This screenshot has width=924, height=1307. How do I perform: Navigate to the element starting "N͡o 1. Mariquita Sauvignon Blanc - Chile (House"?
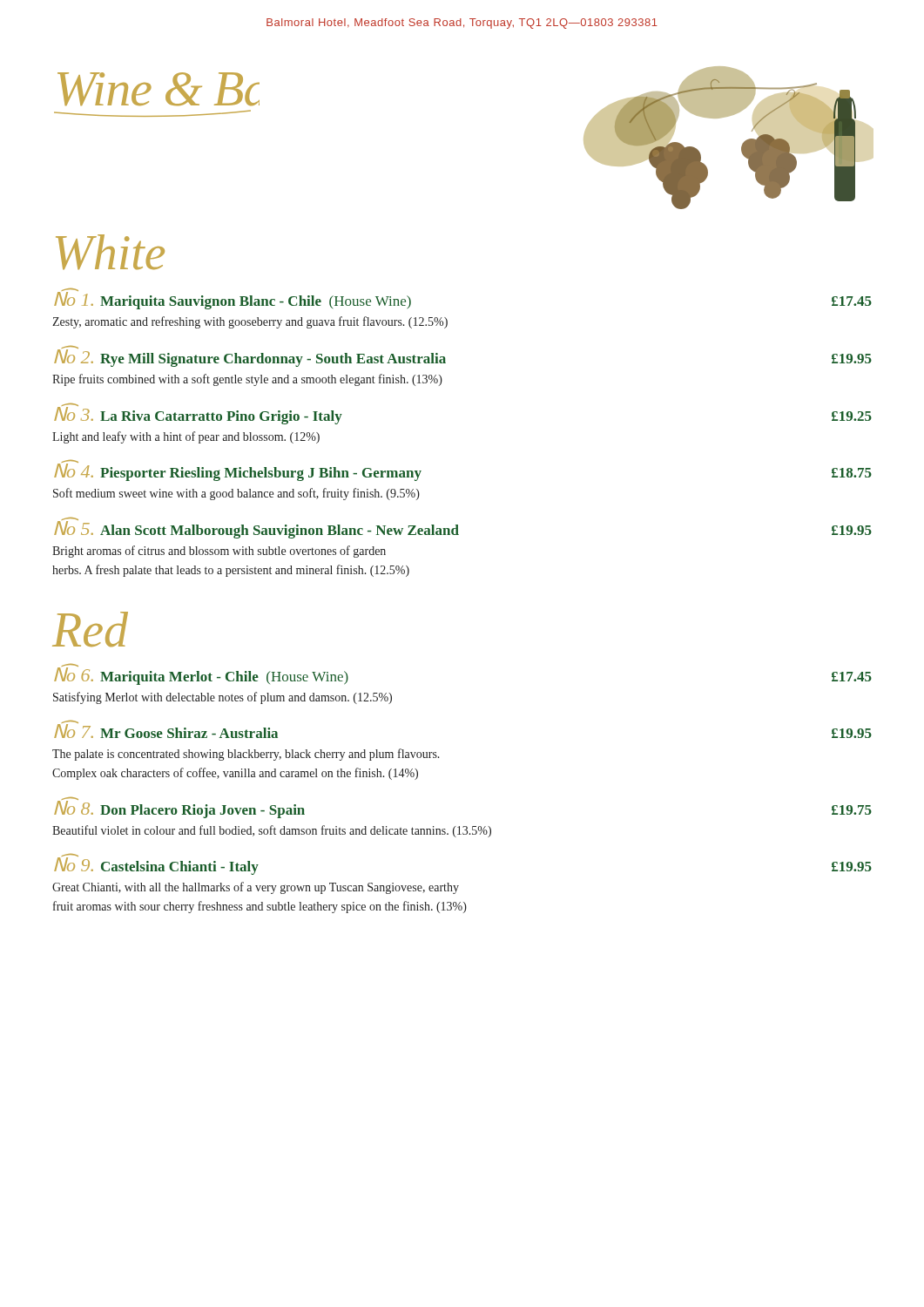tap(246, 298)
